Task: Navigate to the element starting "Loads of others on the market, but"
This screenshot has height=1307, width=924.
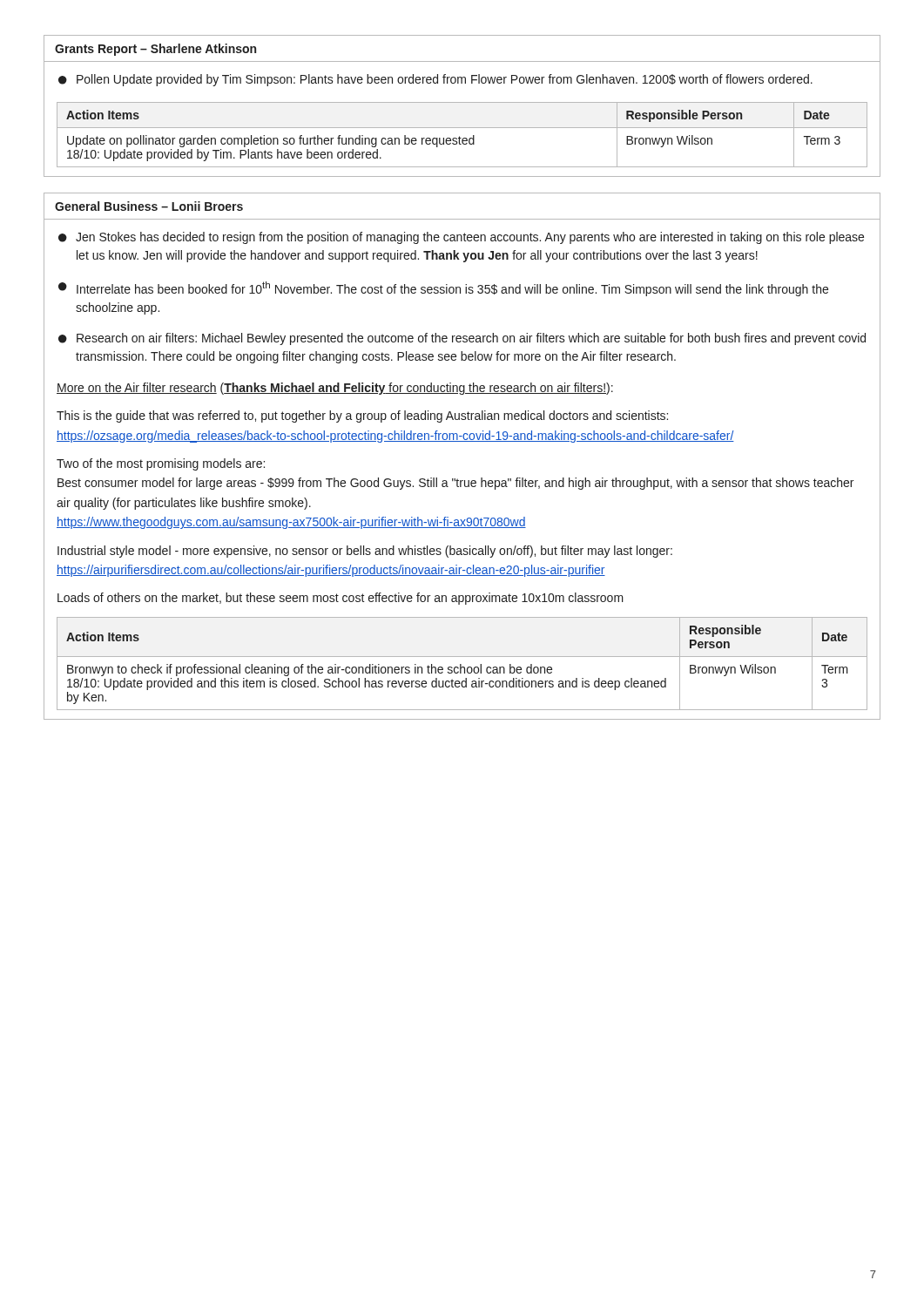Action: pyautogui.click(x=340, y=598)
